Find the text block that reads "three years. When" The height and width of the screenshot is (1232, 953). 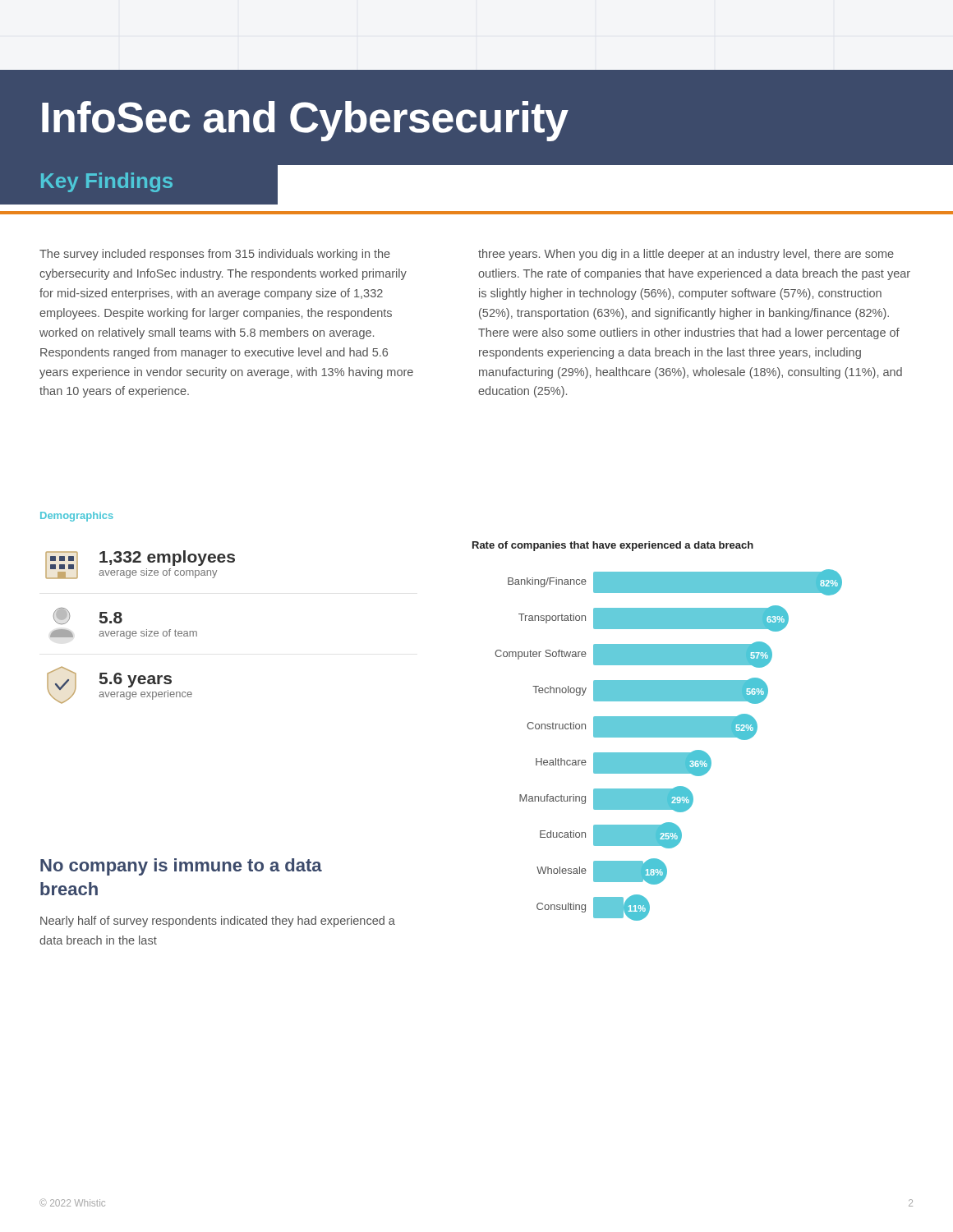695,323
